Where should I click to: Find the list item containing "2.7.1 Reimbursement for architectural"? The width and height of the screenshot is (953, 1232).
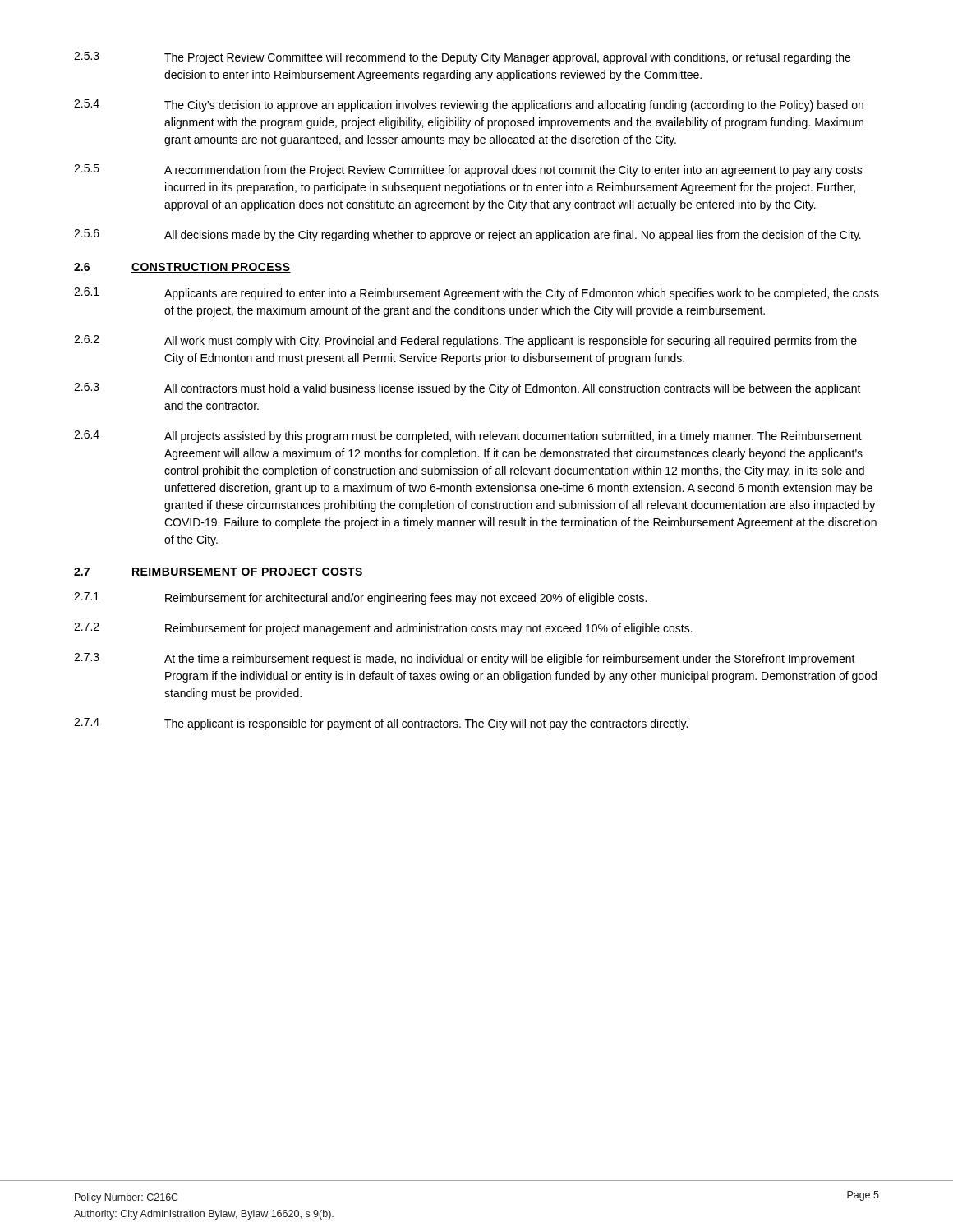(476, 598)
